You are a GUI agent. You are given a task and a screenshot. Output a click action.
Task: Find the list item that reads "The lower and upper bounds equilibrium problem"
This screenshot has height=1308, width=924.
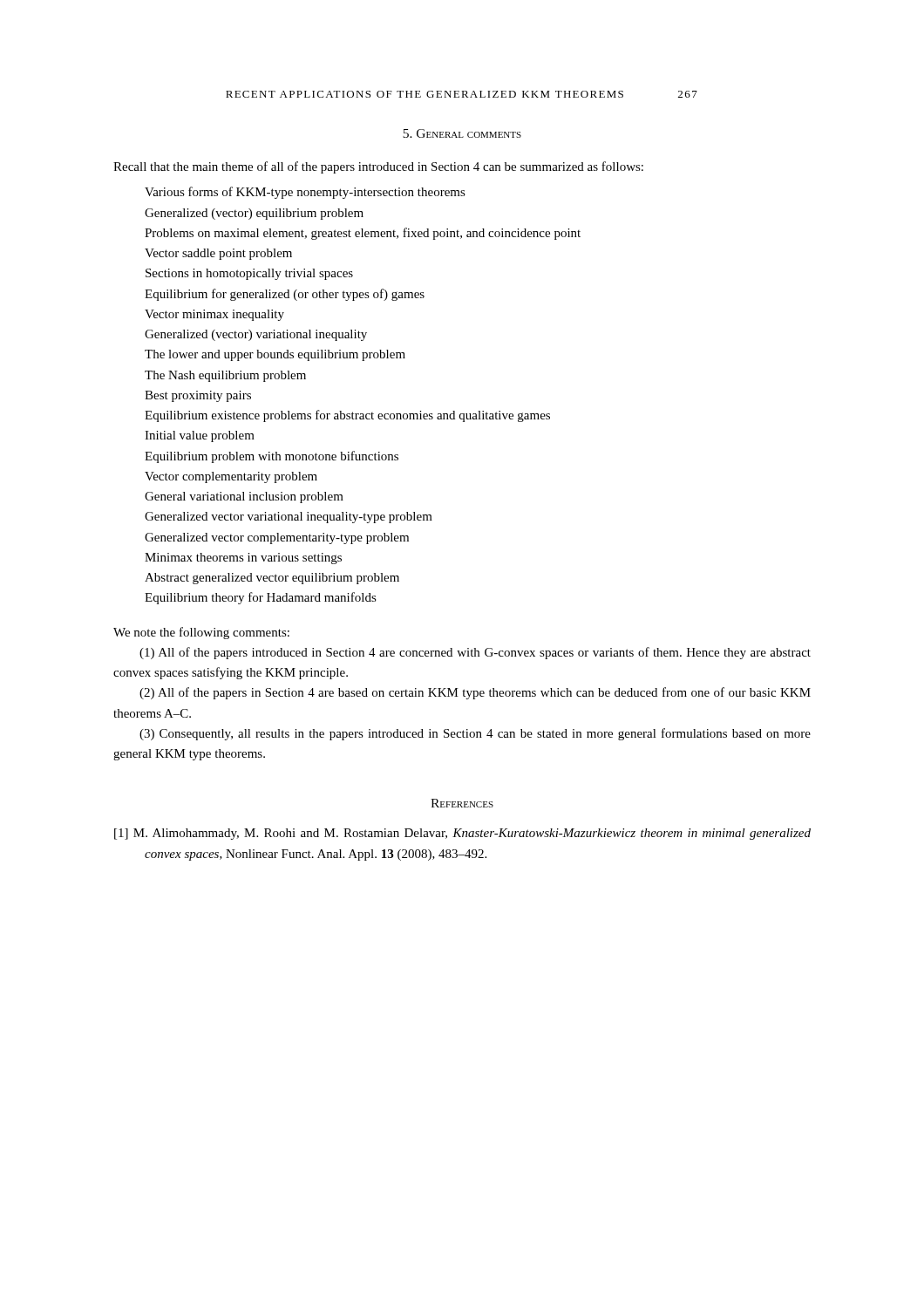(275, 354)
